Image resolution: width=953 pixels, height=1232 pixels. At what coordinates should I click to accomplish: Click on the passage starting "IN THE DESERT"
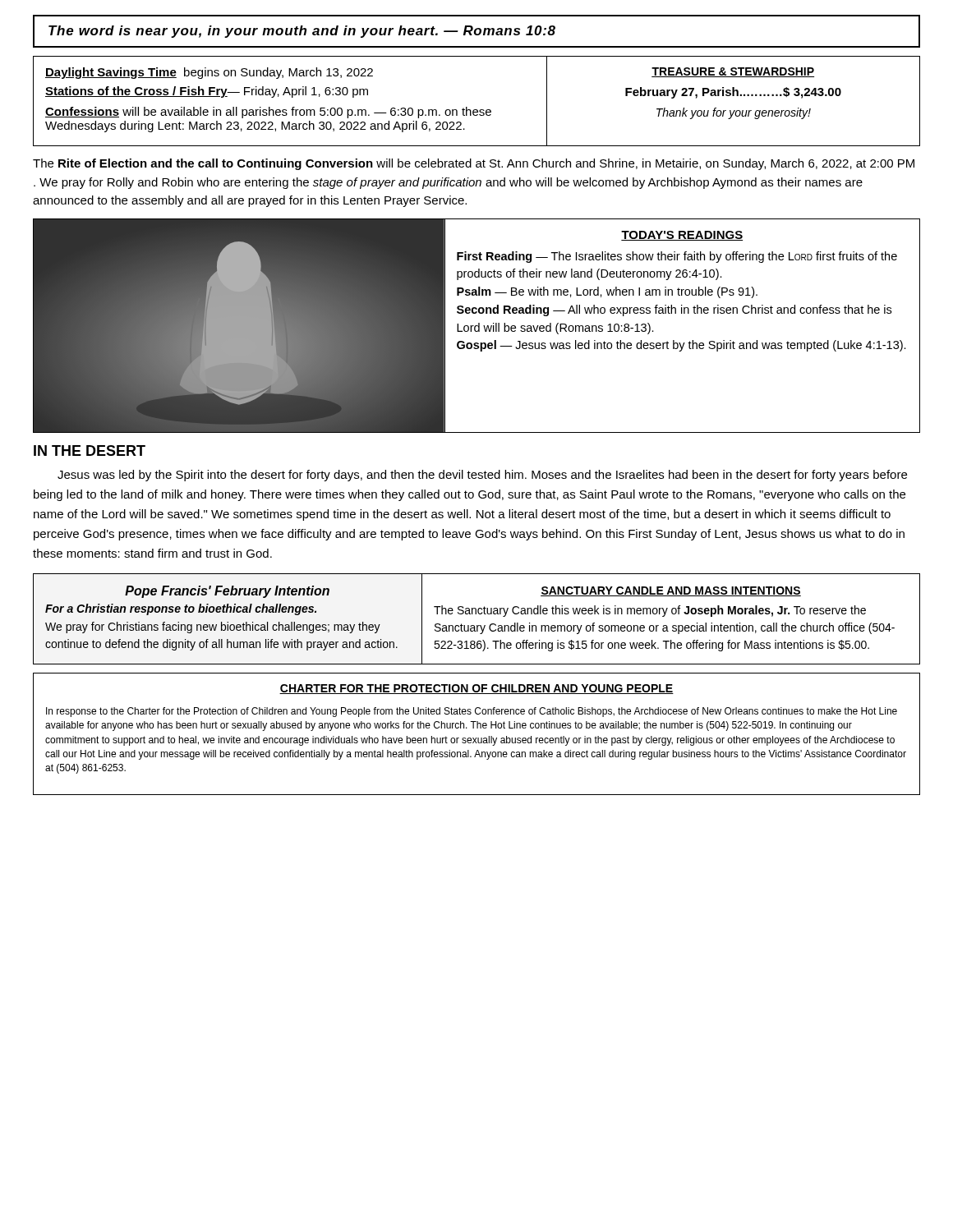click(89, 451)
